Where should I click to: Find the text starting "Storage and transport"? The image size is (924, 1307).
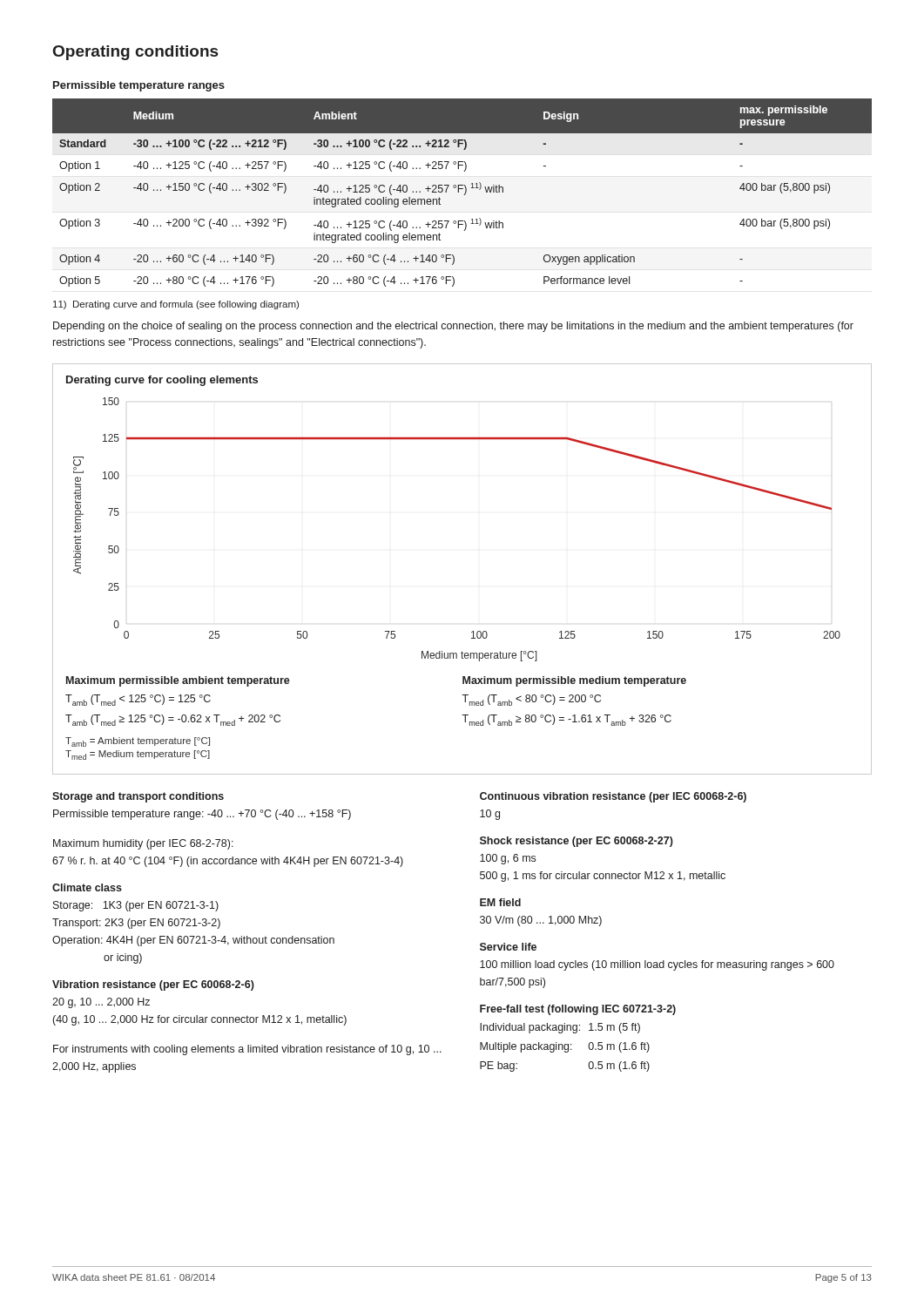138,797
